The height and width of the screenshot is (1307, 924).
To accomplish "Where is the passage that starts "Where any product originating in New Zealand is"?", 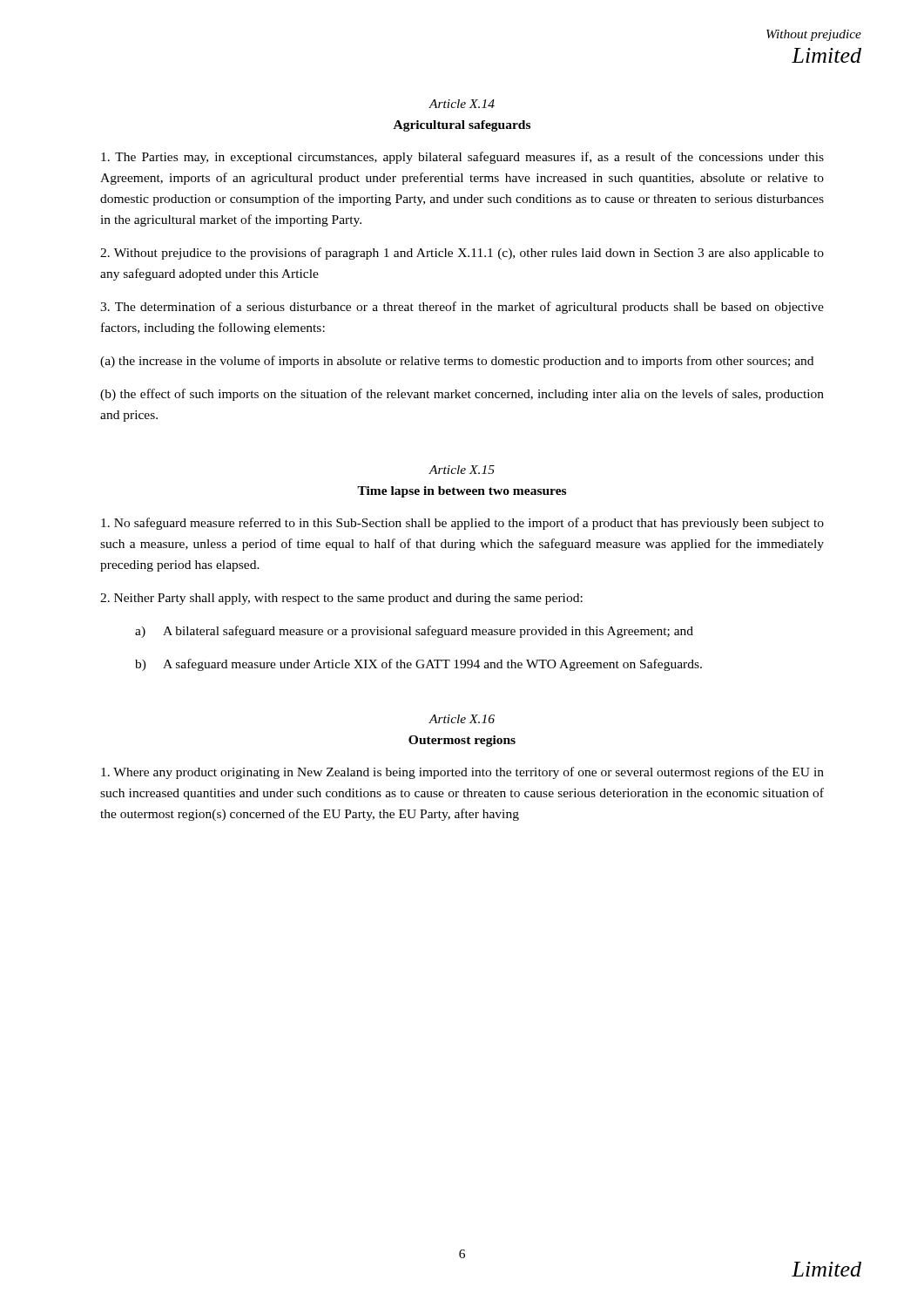I will (x=462, y=793).
